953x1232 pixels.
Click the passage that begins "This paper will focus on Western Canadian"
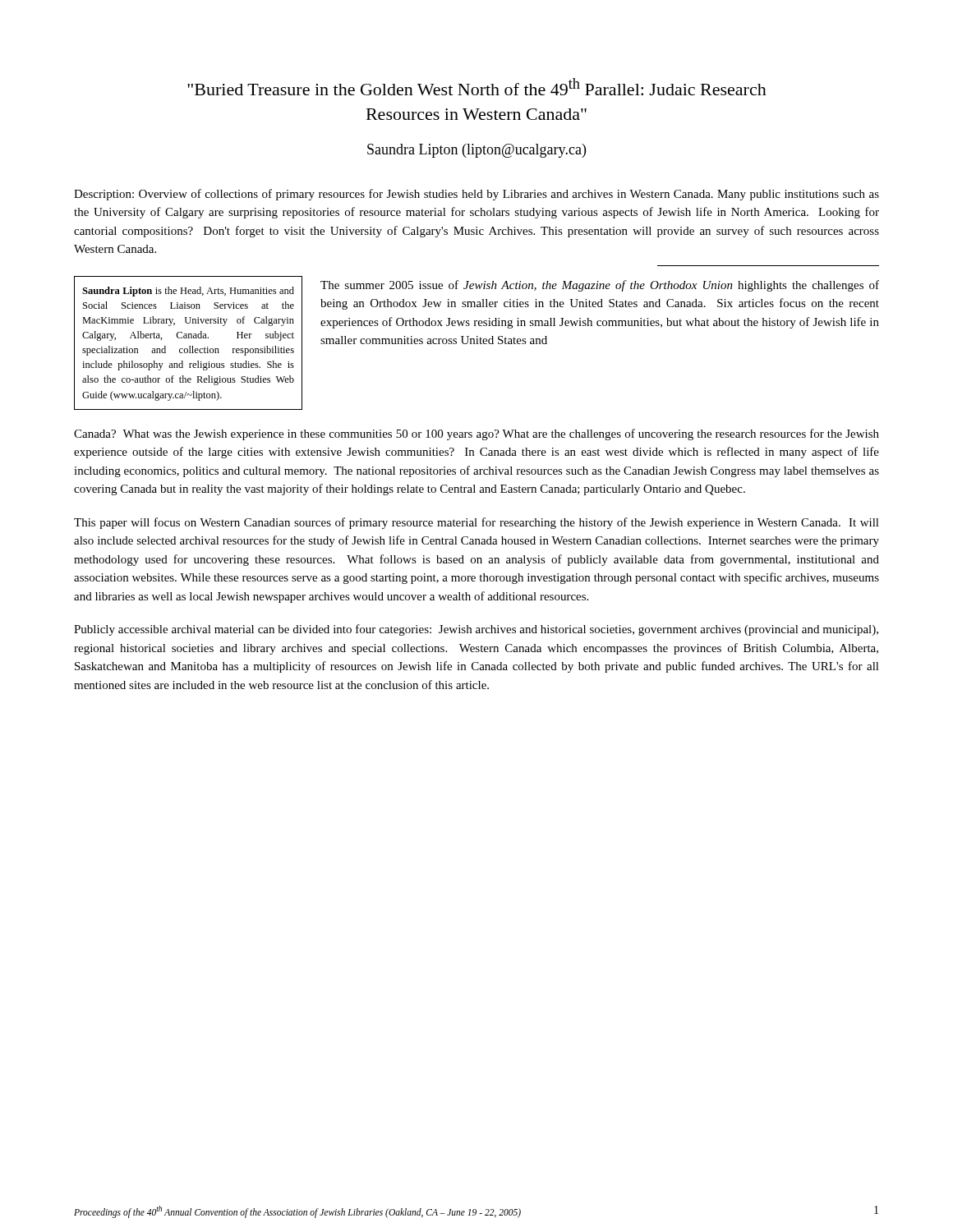point(476,559)
